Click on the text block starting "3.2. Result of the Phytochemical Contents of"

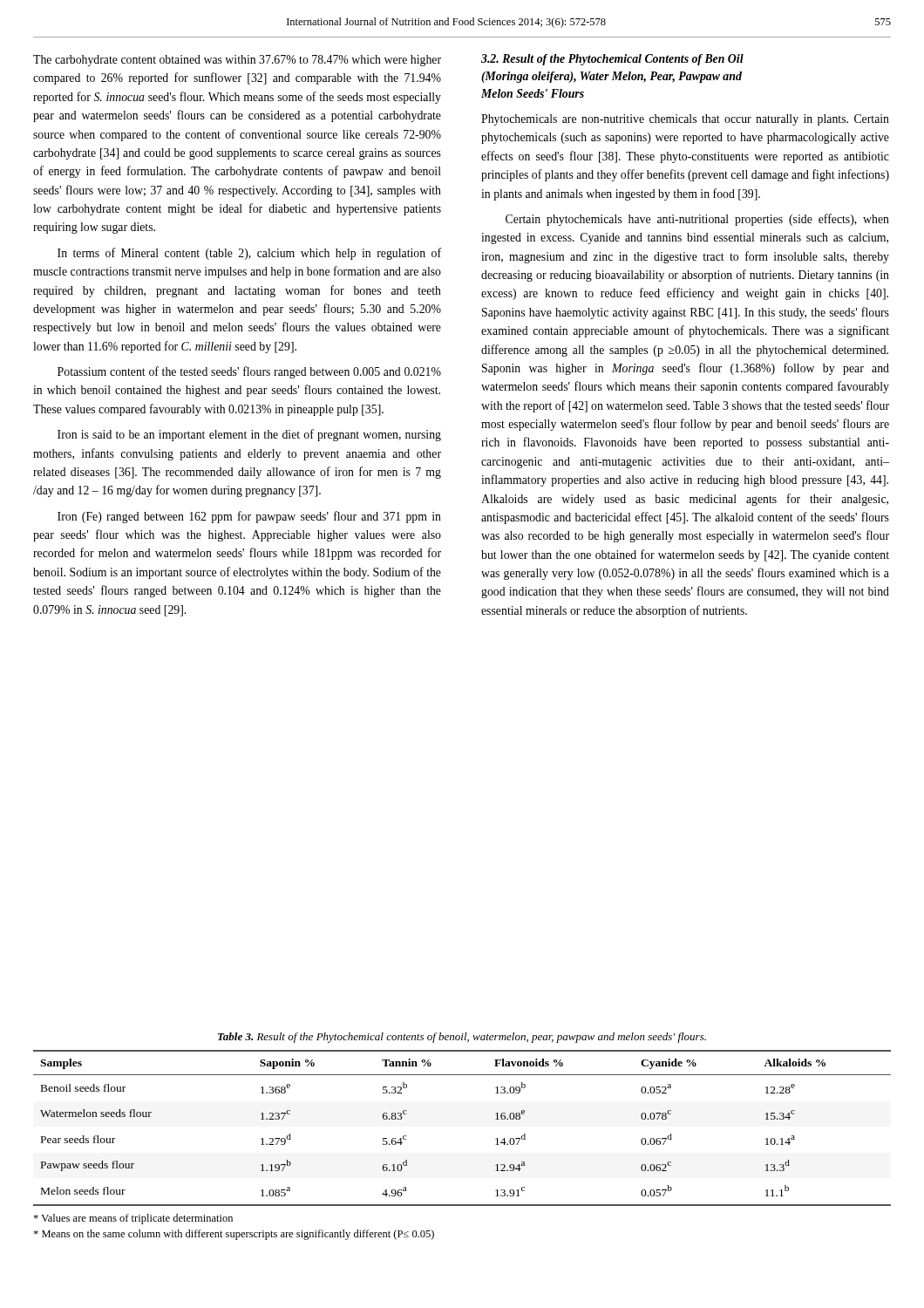point(612,76)
